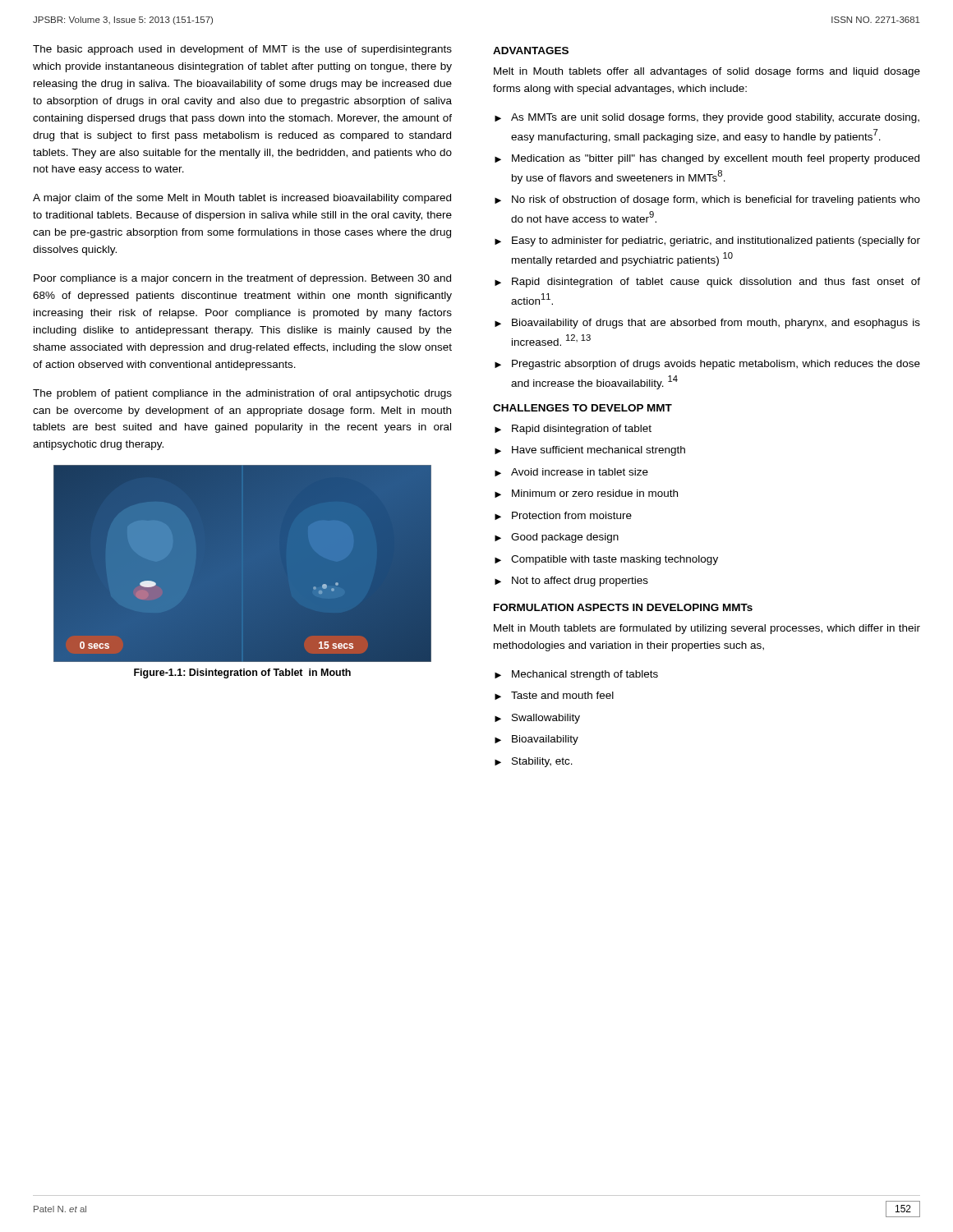Select the passage starting "FORMULATION ASPECTS IN DEVELOPING MMTs"
The image size is (953, 1232).
[623, 607]
